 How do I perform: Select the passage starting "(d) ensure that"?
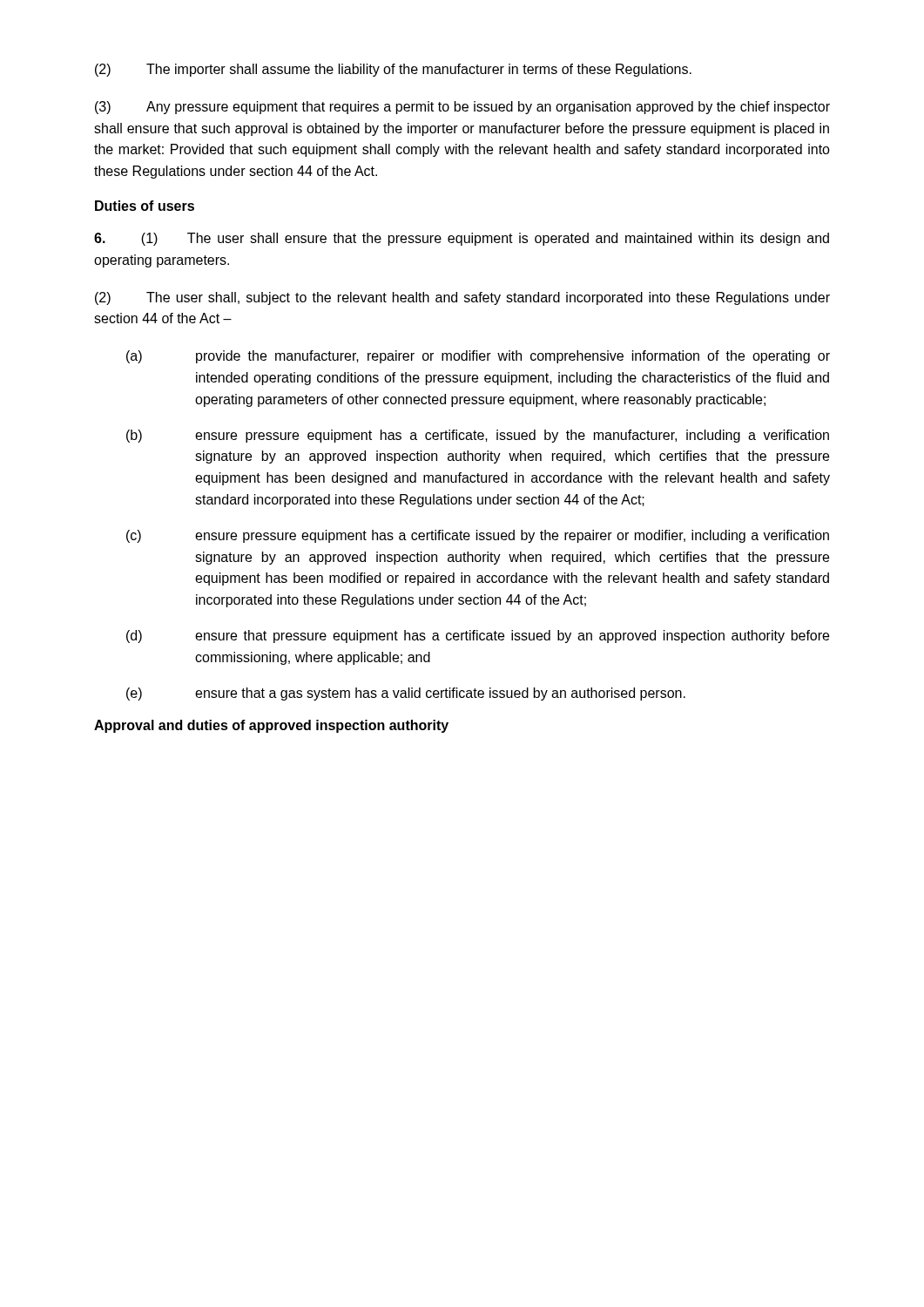462,647
